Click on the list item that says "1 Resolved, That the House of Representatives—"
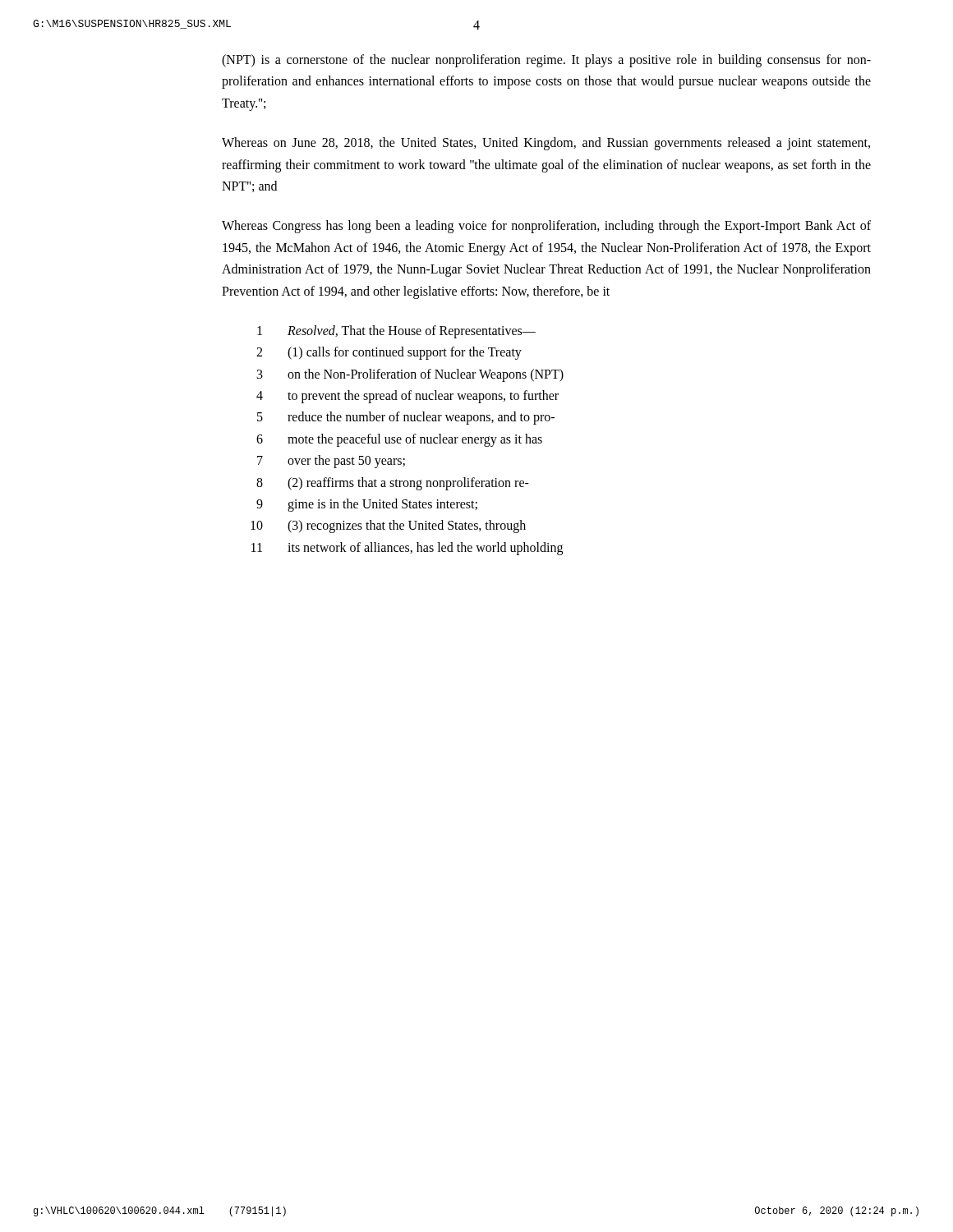Viewport: 953px width, 1232px height. [x=546, y=331]
